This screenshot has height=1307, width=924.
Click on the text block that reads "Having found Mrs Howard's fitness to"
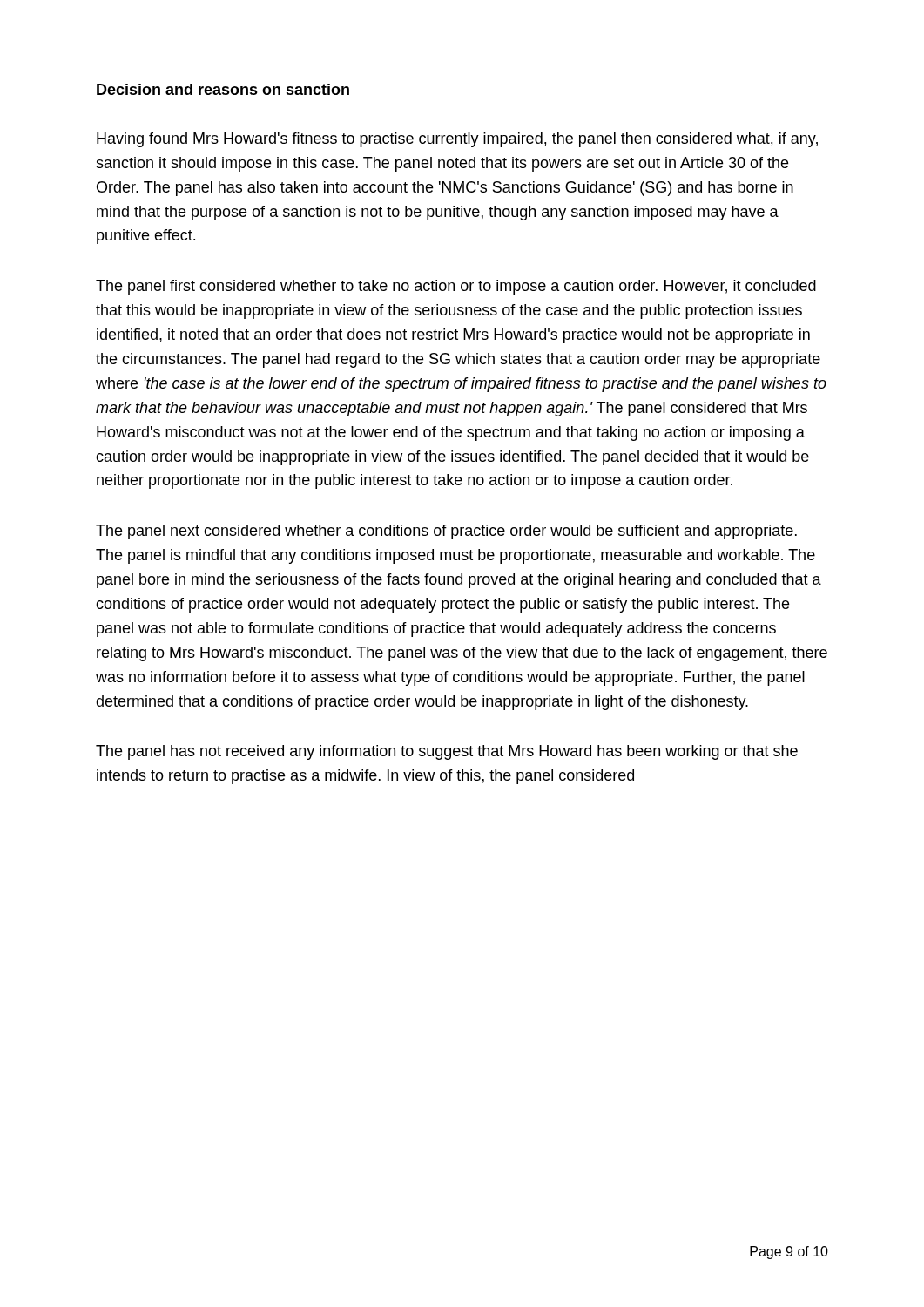coord(457,187)
